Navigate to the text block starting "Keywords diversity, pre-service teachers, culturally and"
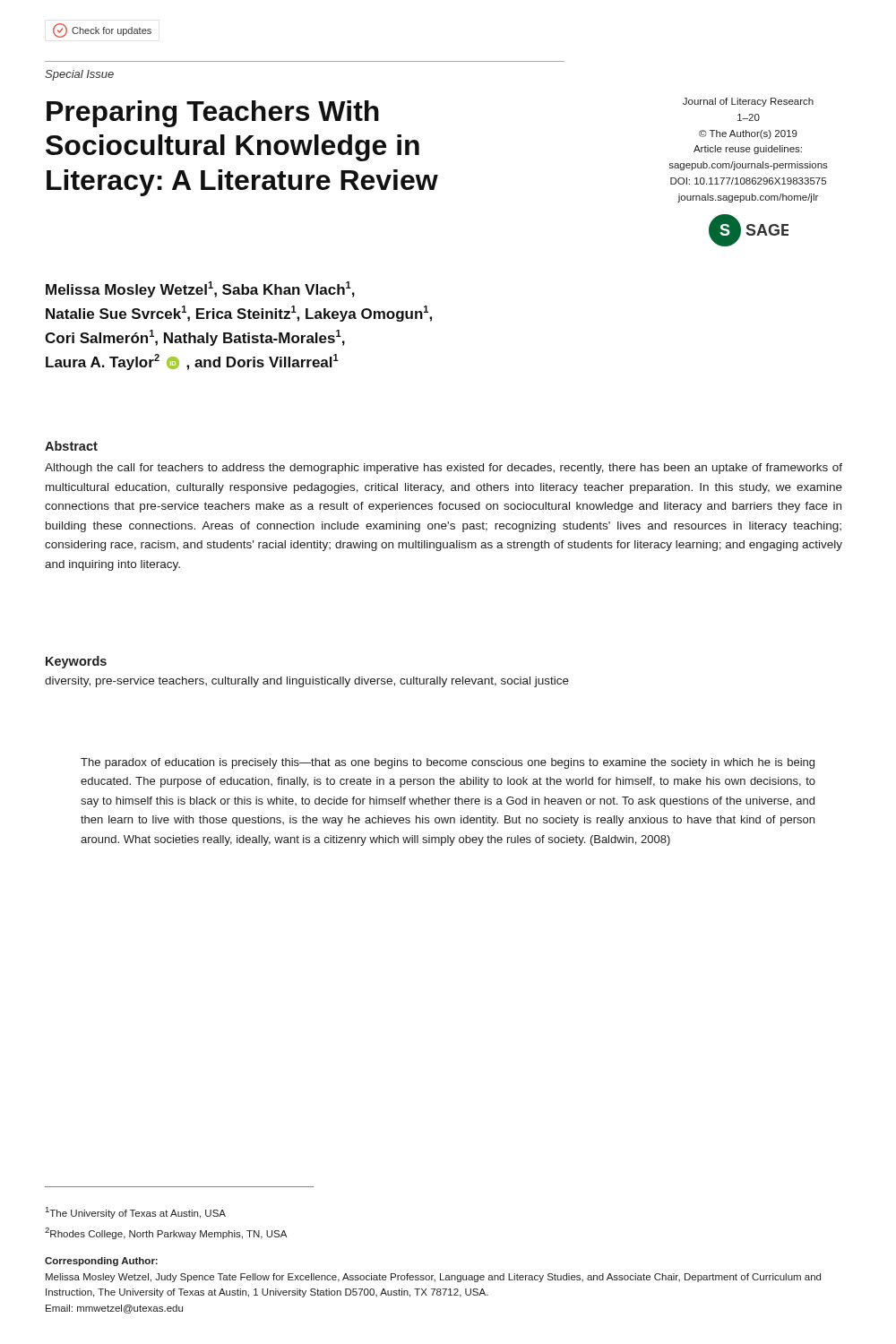The image size is (896, 1344). pyautogui.click(x=444, y=672)
